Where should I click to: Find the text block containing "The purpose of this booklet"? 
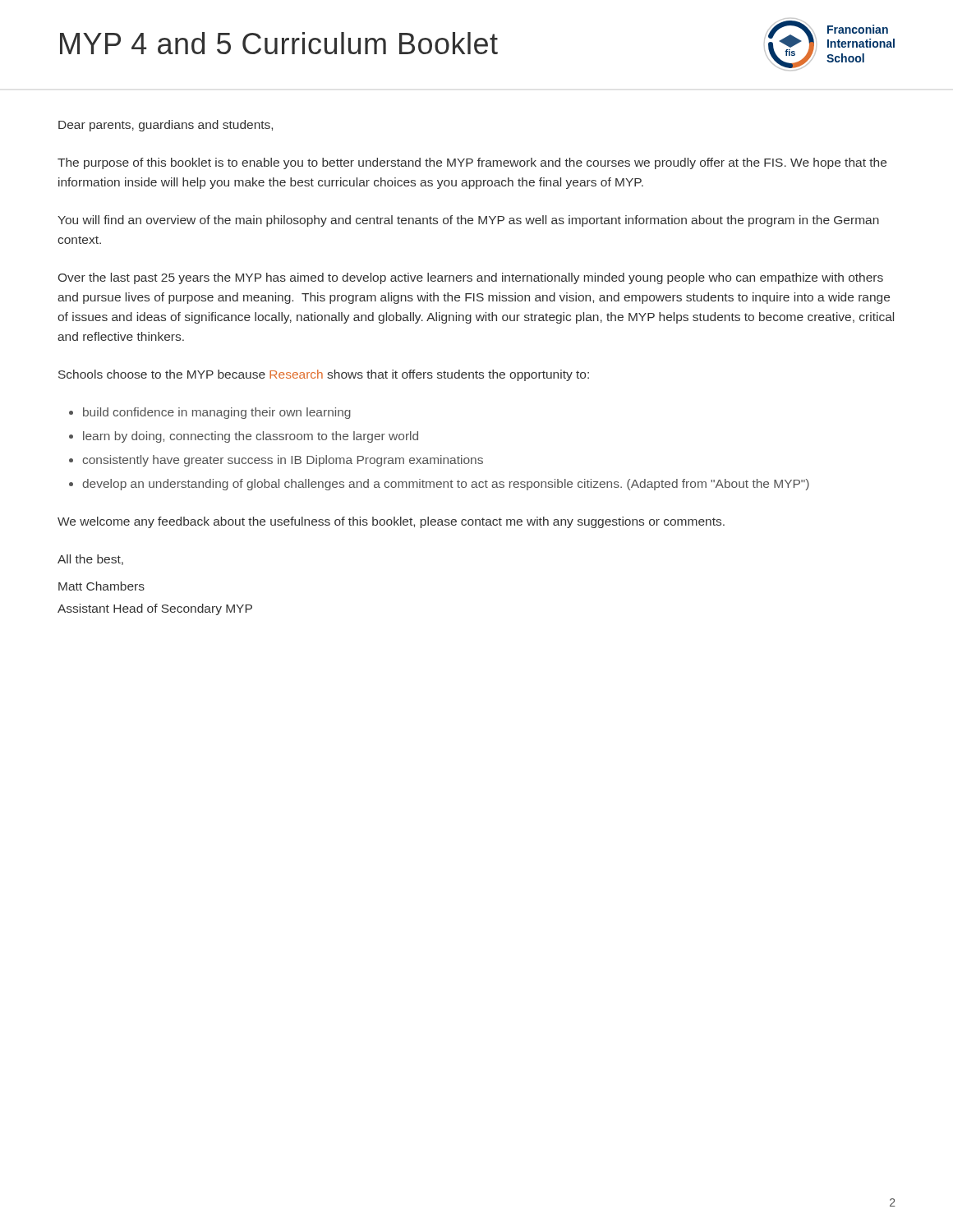(x=472, y=172)
